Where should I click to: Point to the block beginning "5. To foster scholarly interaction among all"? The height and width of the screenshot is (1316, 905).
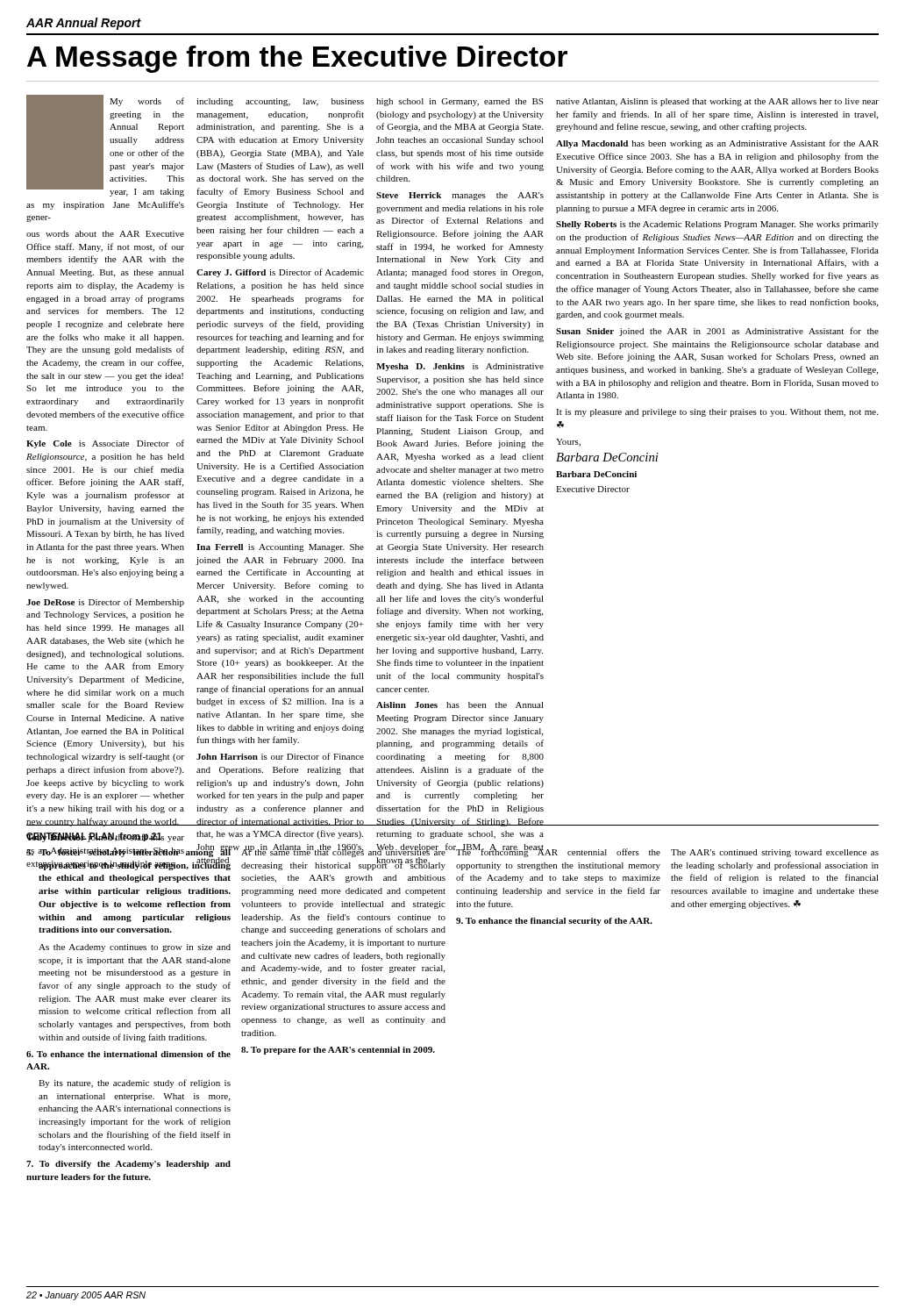click(128, 891)
